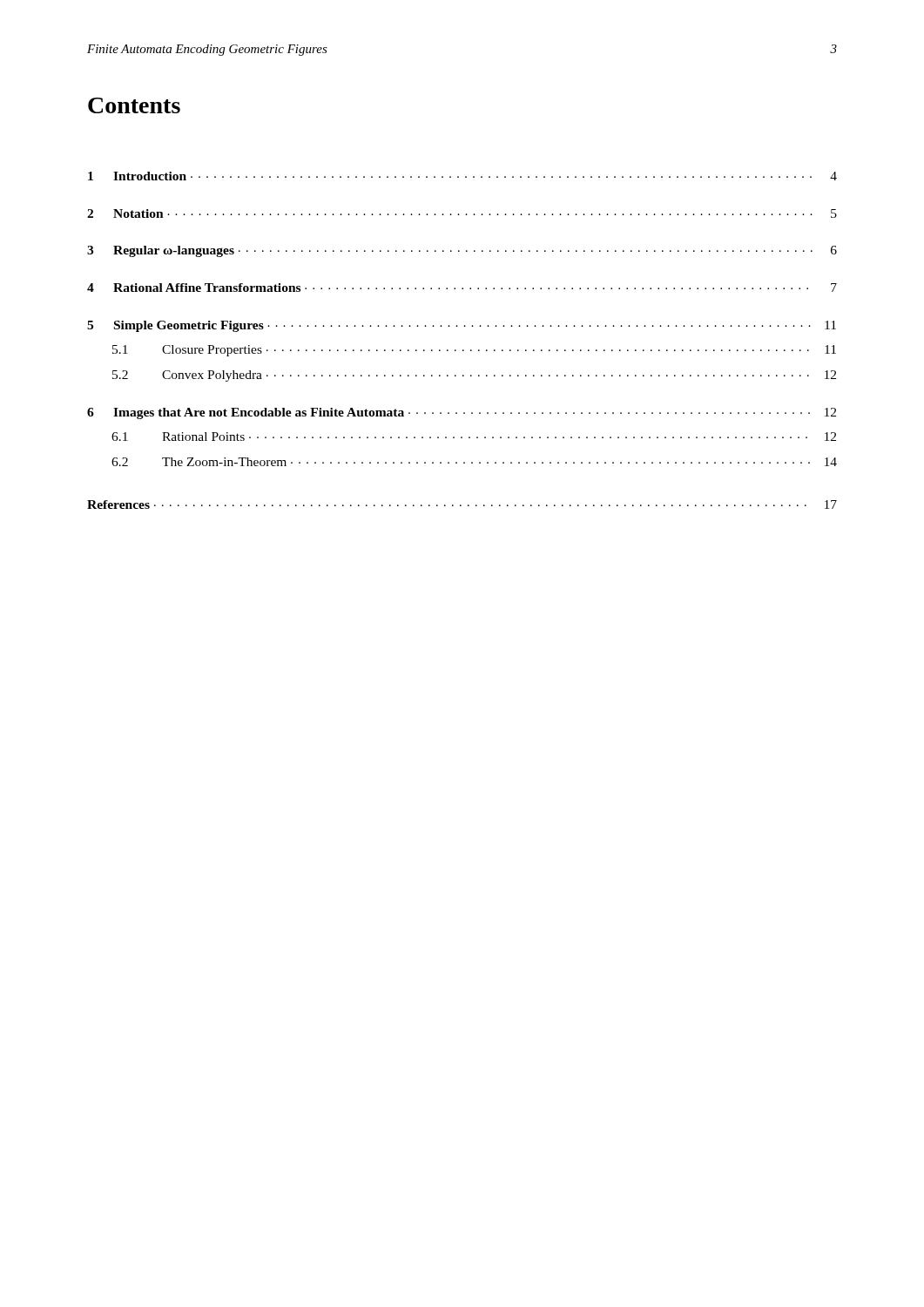Find the region starting "5.1 Closure Properties 11"
Viewport: 924px width, 1307px height.
click(462, 350)
